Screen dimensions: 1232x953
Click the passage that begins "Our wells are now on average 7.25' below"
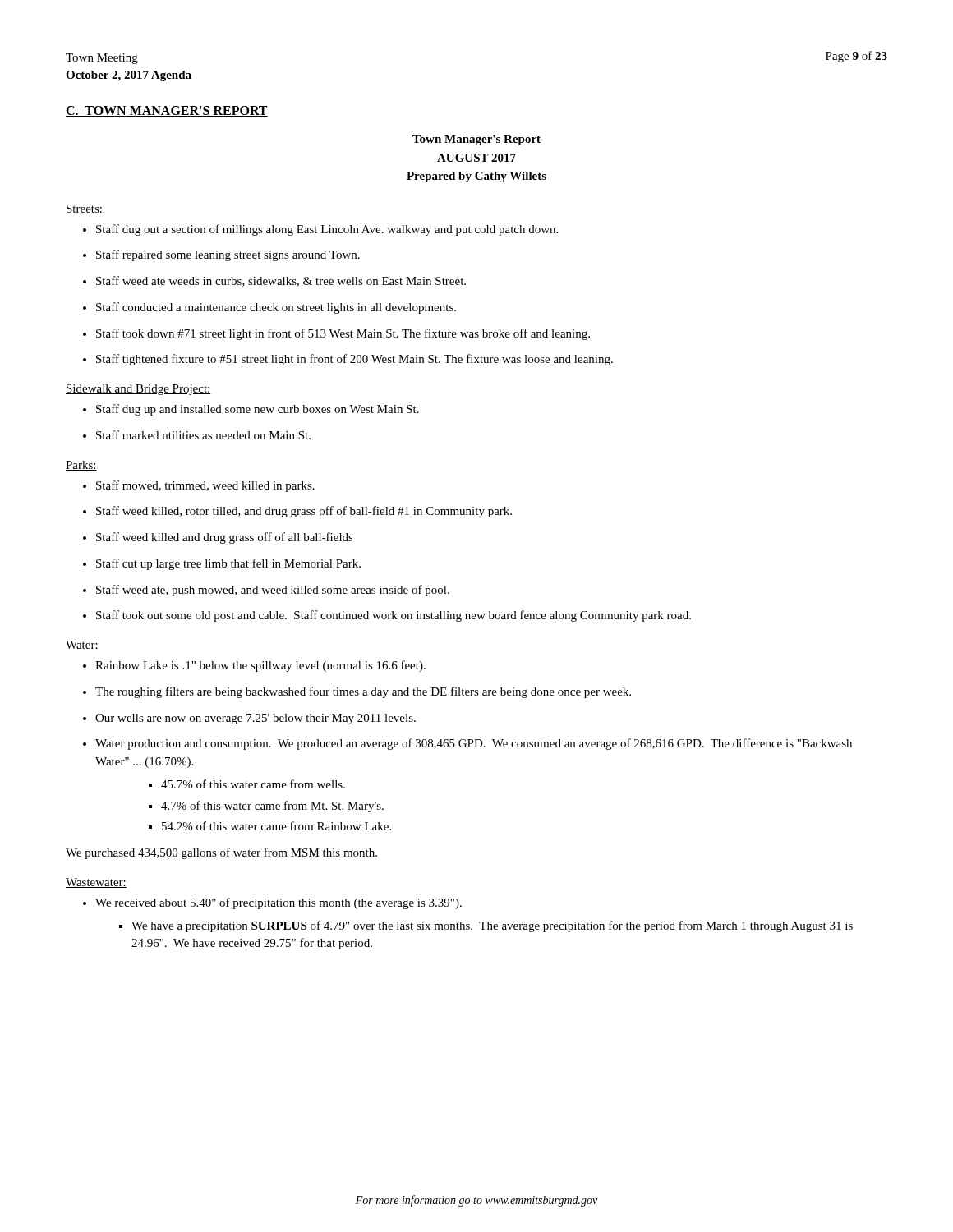(249, 719)
